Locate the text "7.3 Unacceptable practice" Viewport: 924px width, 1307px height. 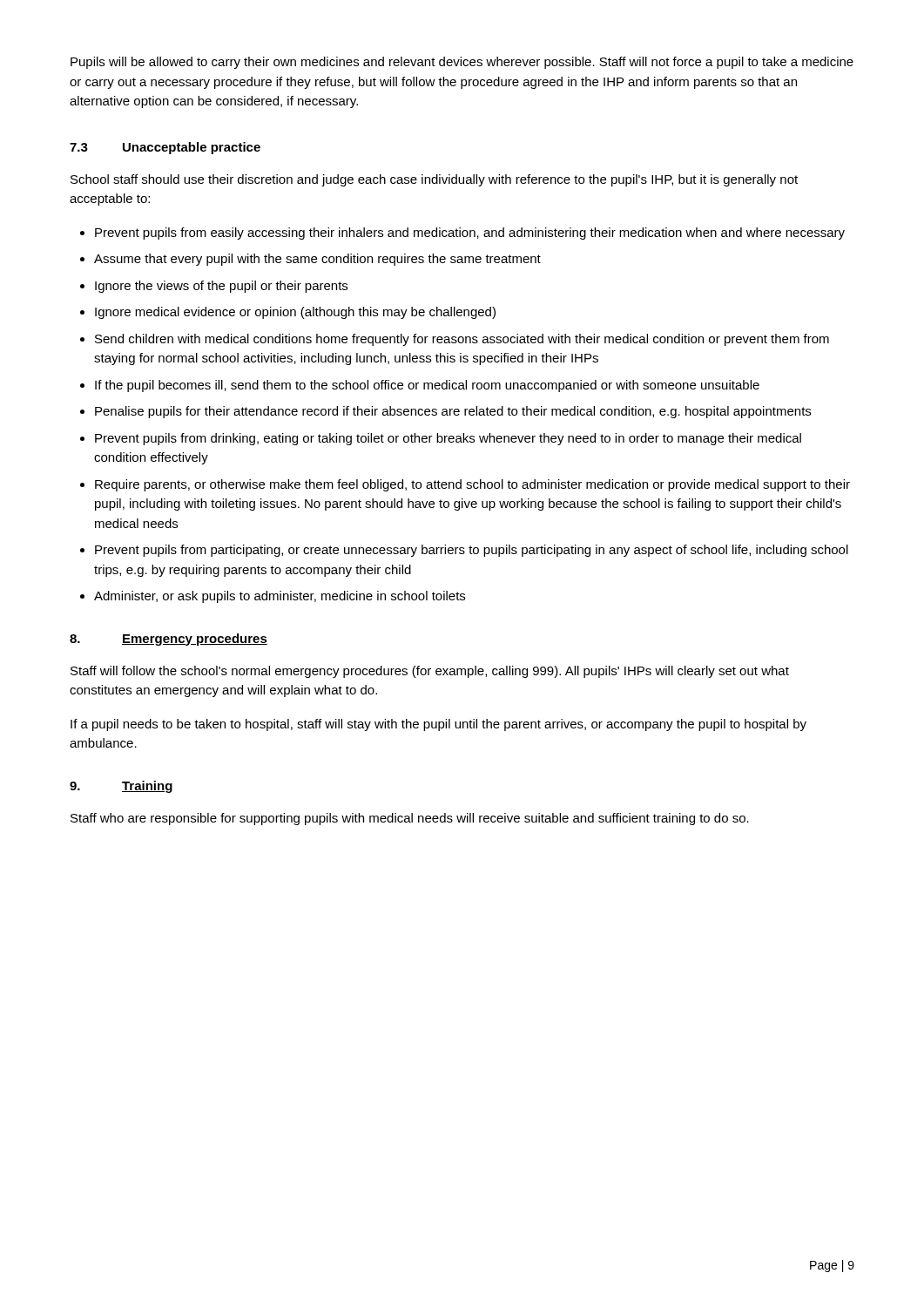coord(165,146)
